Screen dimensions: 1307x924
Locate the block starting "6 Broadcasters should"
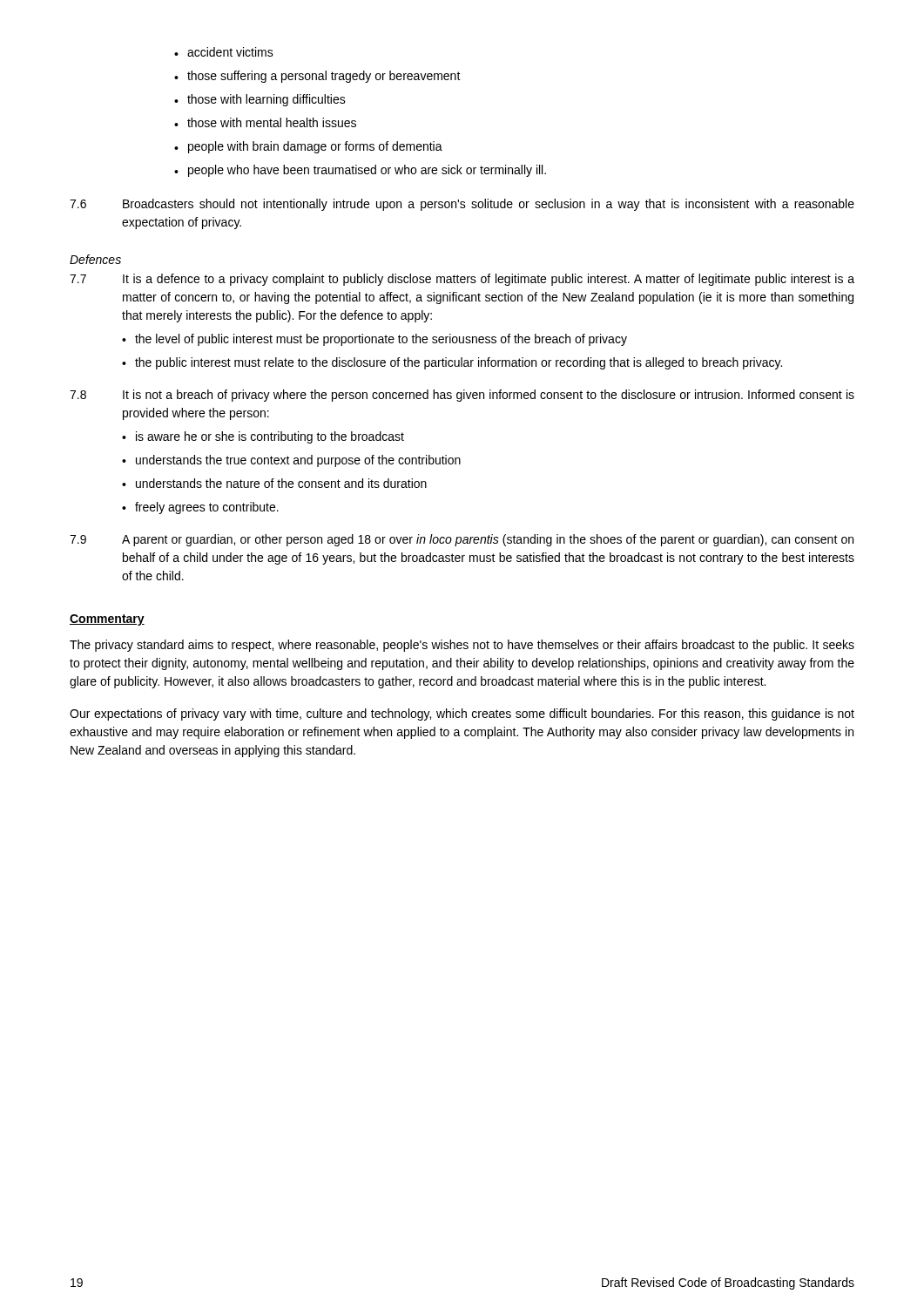[x=462, y=213]
